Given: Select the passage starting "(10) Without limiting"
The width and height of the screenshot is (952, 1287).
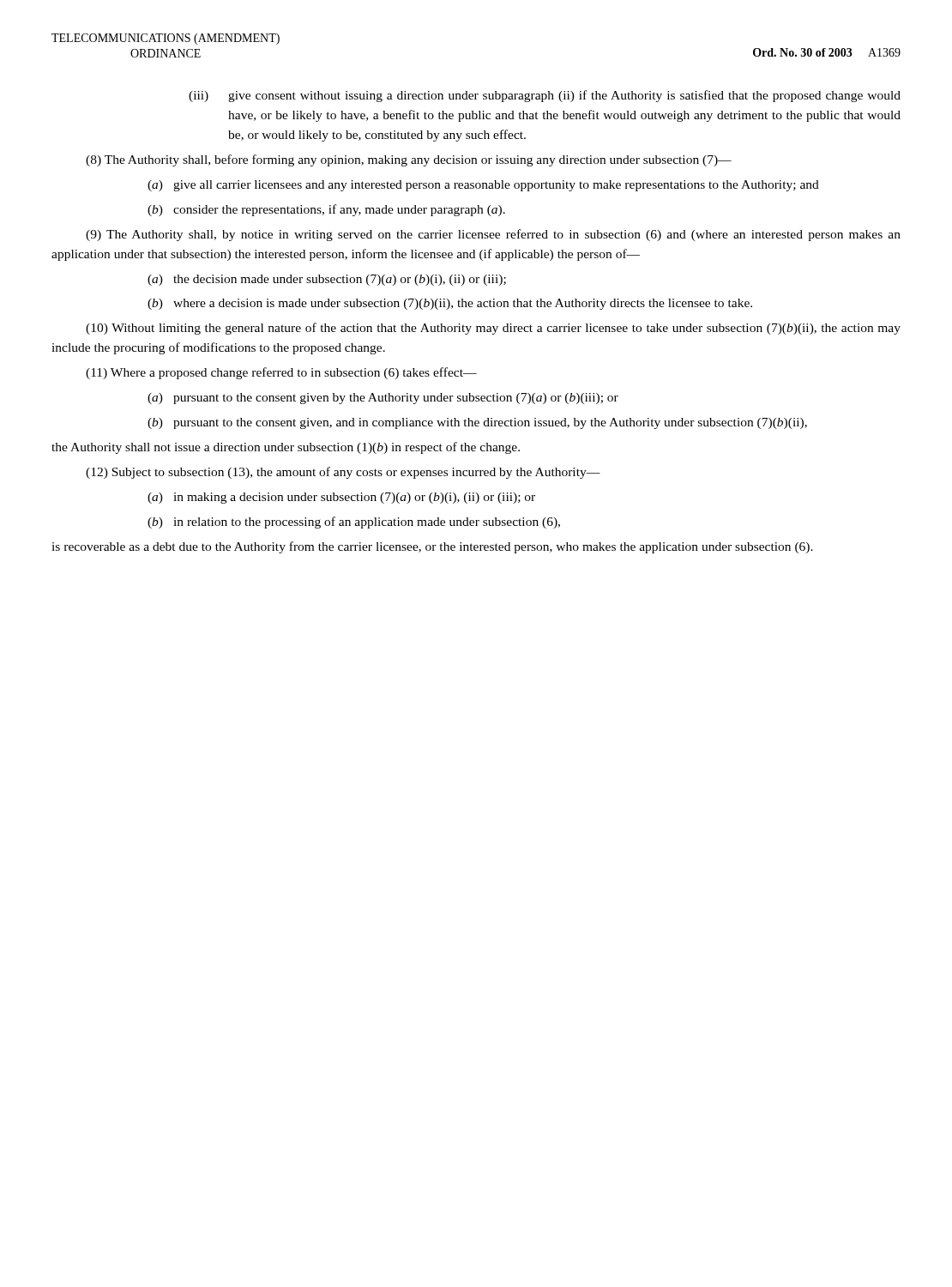Looking at the screenshot, I should coord(476,338).
